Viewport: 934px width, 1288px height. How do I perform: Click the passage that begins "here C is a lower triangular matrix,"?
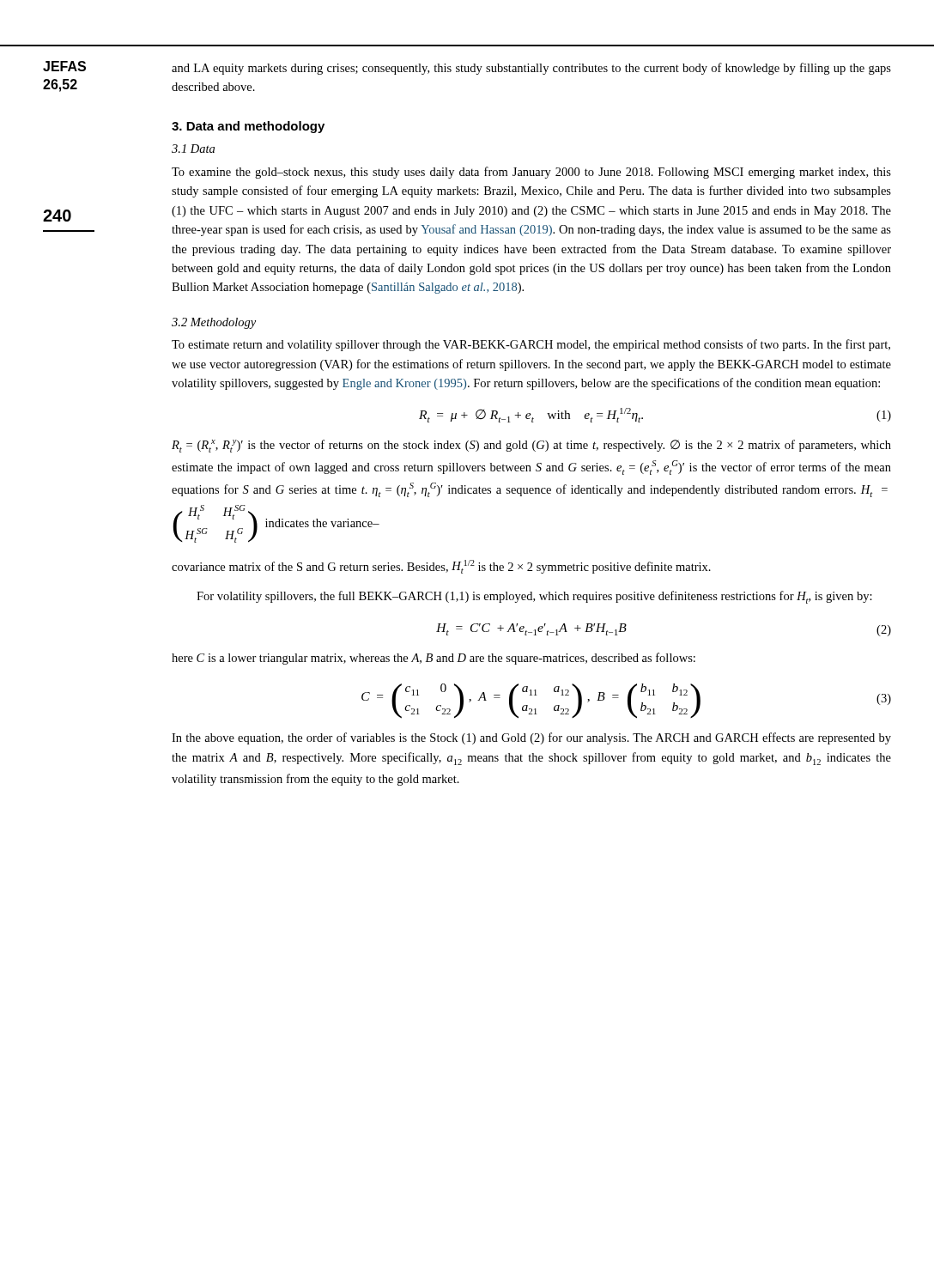531,658
